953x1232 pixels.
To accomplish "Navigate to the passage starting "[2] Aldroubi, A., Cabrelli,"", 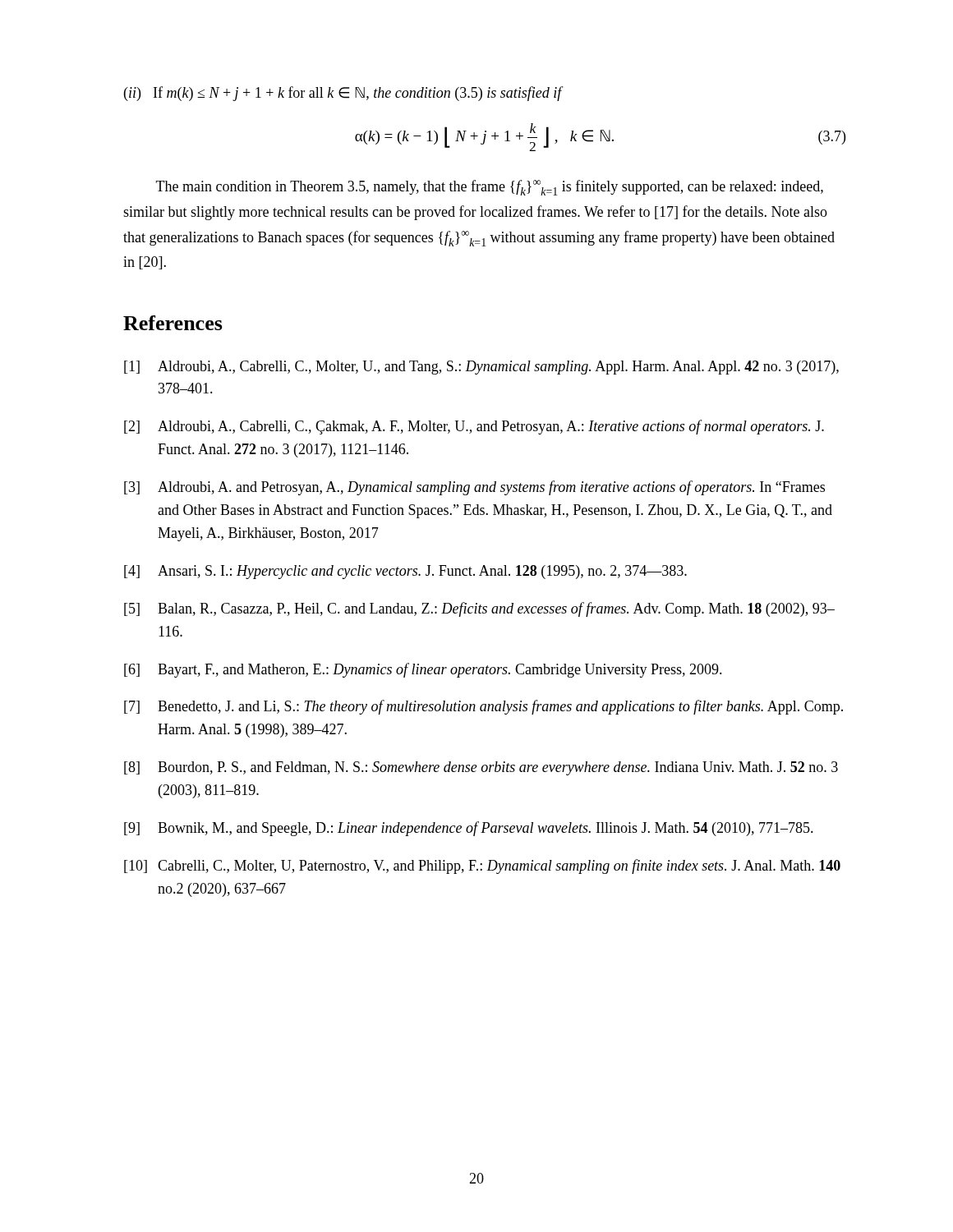I will click(485, 439).
